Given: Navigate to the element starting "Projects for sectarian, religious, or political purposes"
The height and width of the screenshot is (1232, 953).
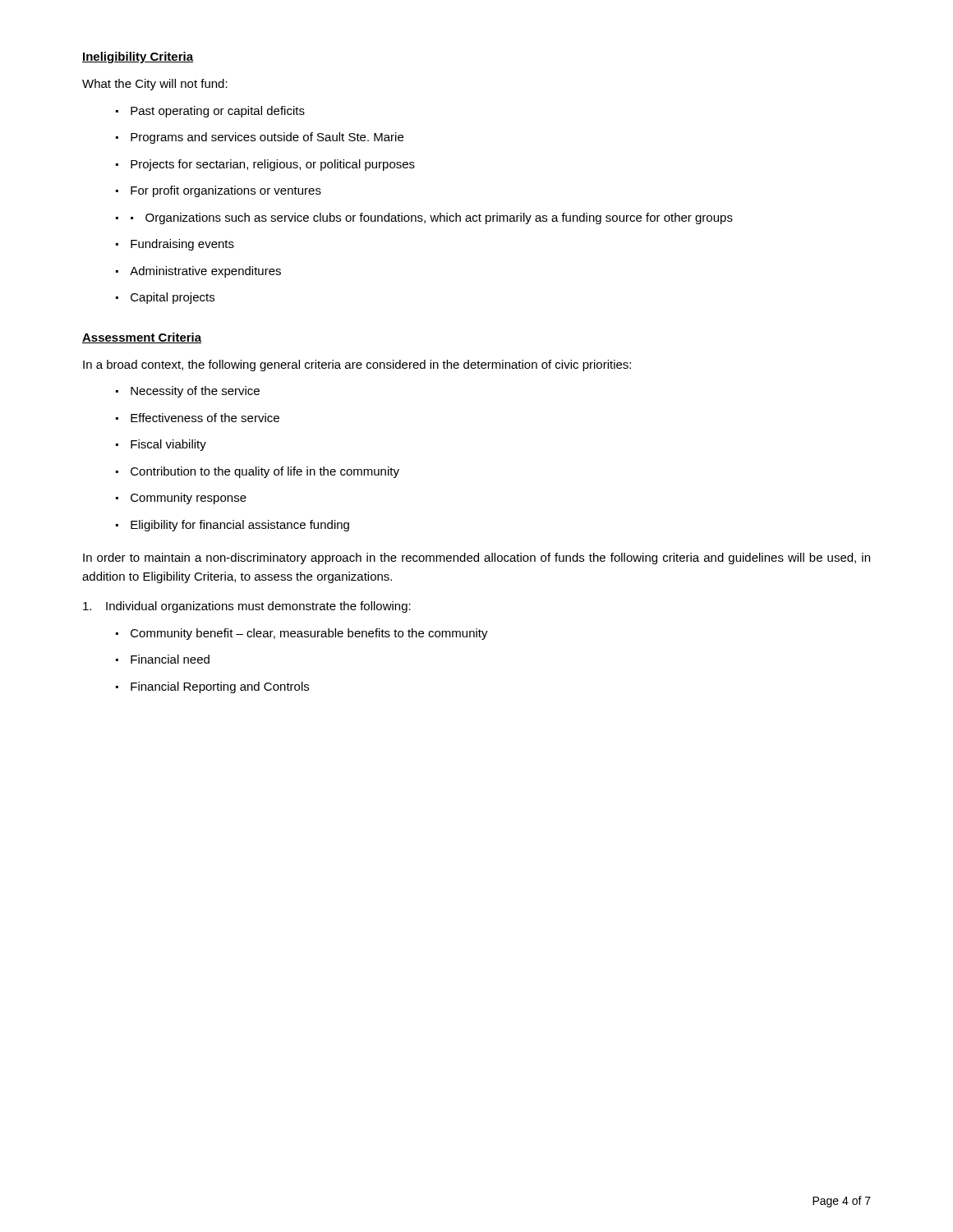Looking at the screenshot, I should (272, 163).
